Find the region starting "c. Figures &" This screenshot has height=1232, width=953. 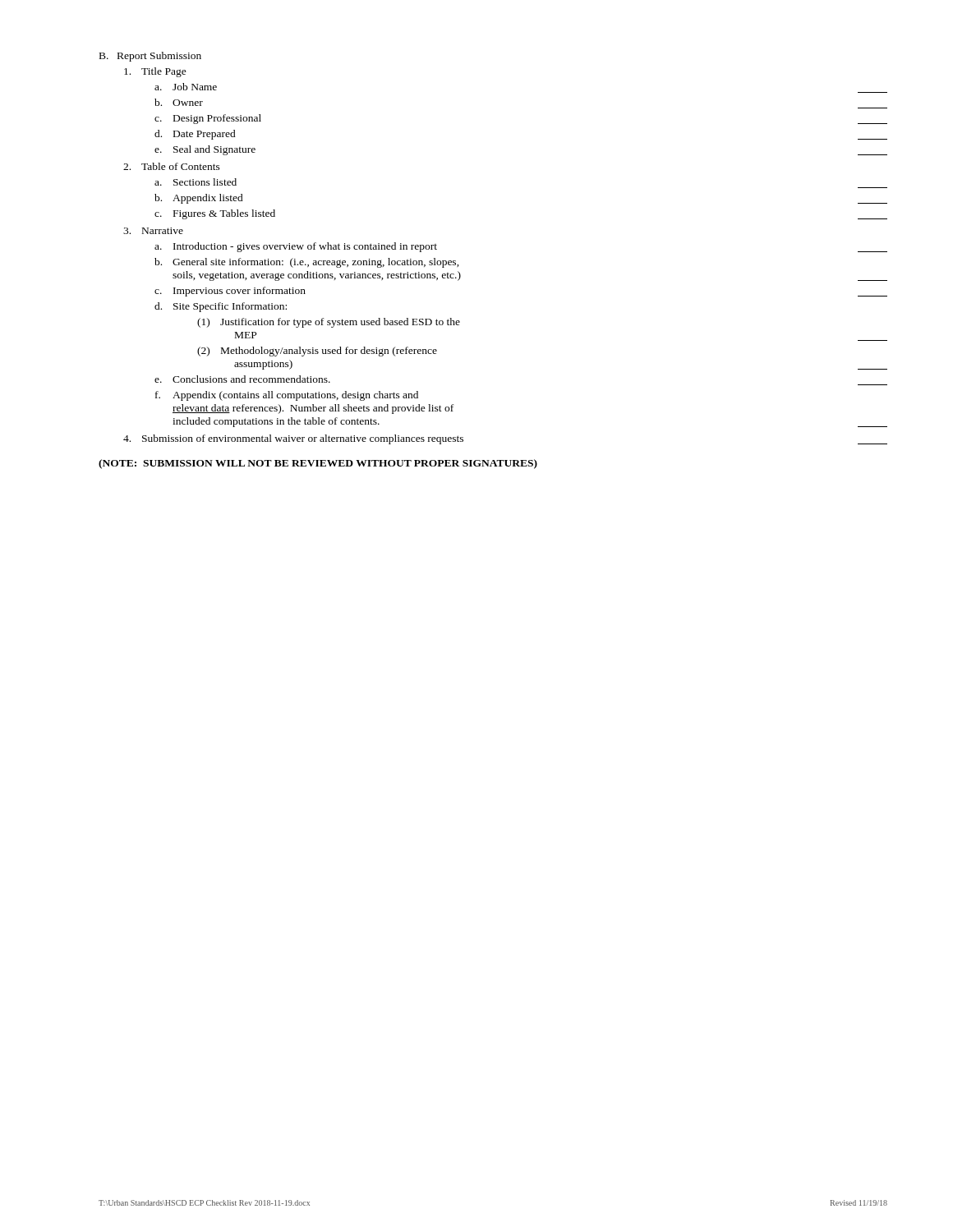[x=224, y=214]
